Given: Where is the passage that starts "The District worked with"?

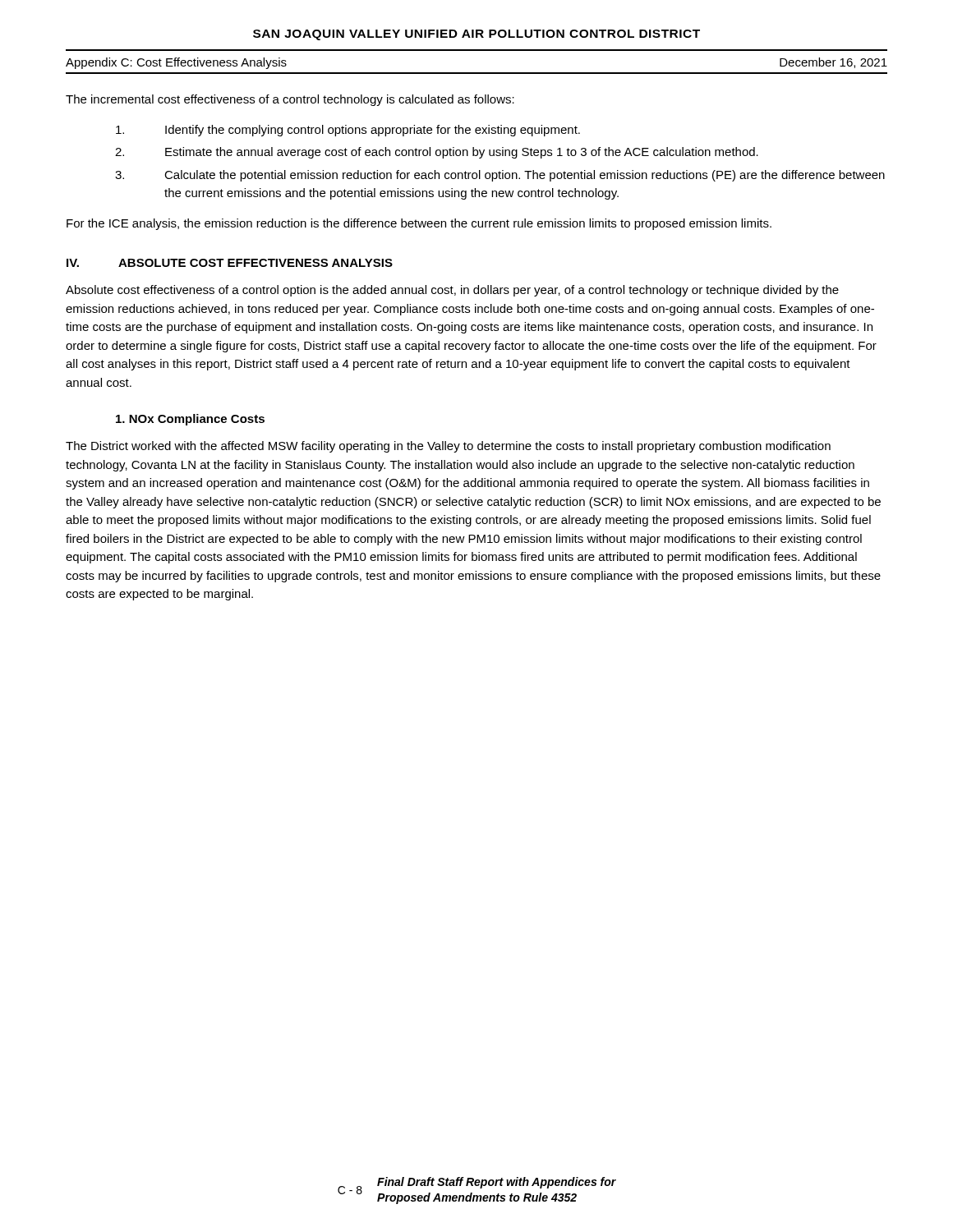Looking at the screenshot, I should click(x=473, y=519).
